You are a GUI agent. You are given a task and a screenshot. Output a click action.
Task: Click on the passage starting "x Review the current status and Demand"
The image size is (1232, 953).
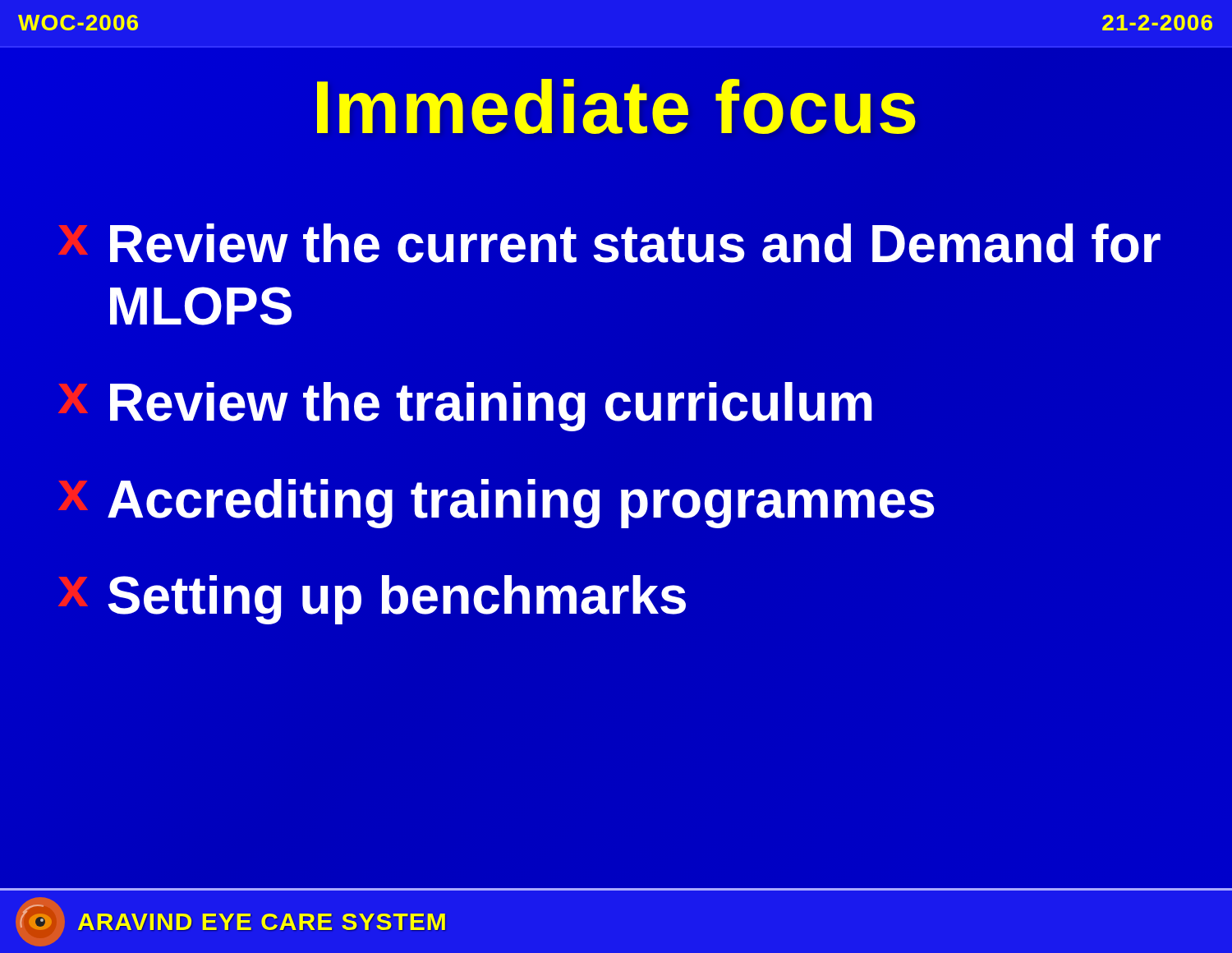point(616,276)
